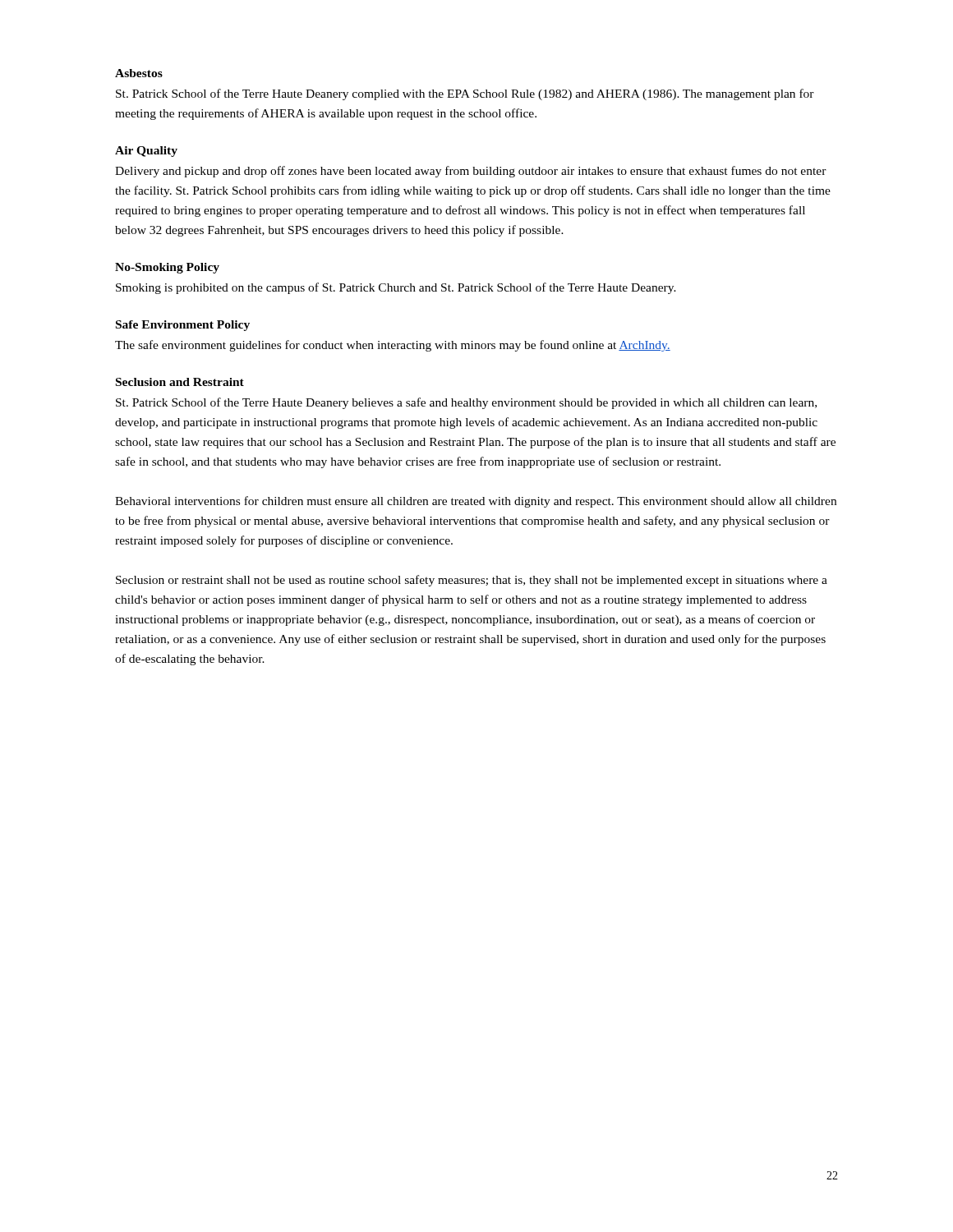Point to the block beginning "Delivery and pickup and drop off zones have"
The image size is (953, 1232).
476,200
